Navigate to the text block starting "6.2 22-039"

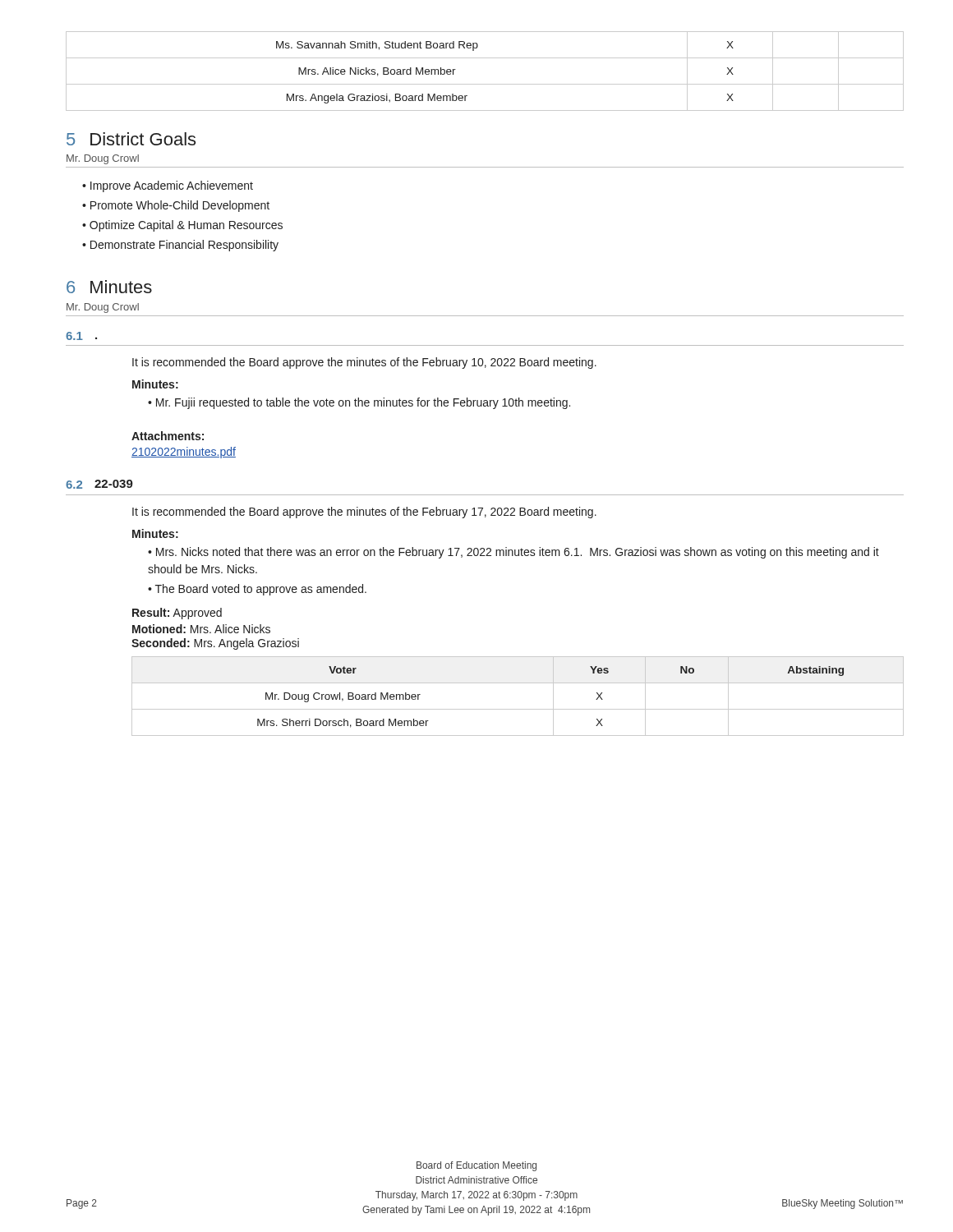point(485,485)
